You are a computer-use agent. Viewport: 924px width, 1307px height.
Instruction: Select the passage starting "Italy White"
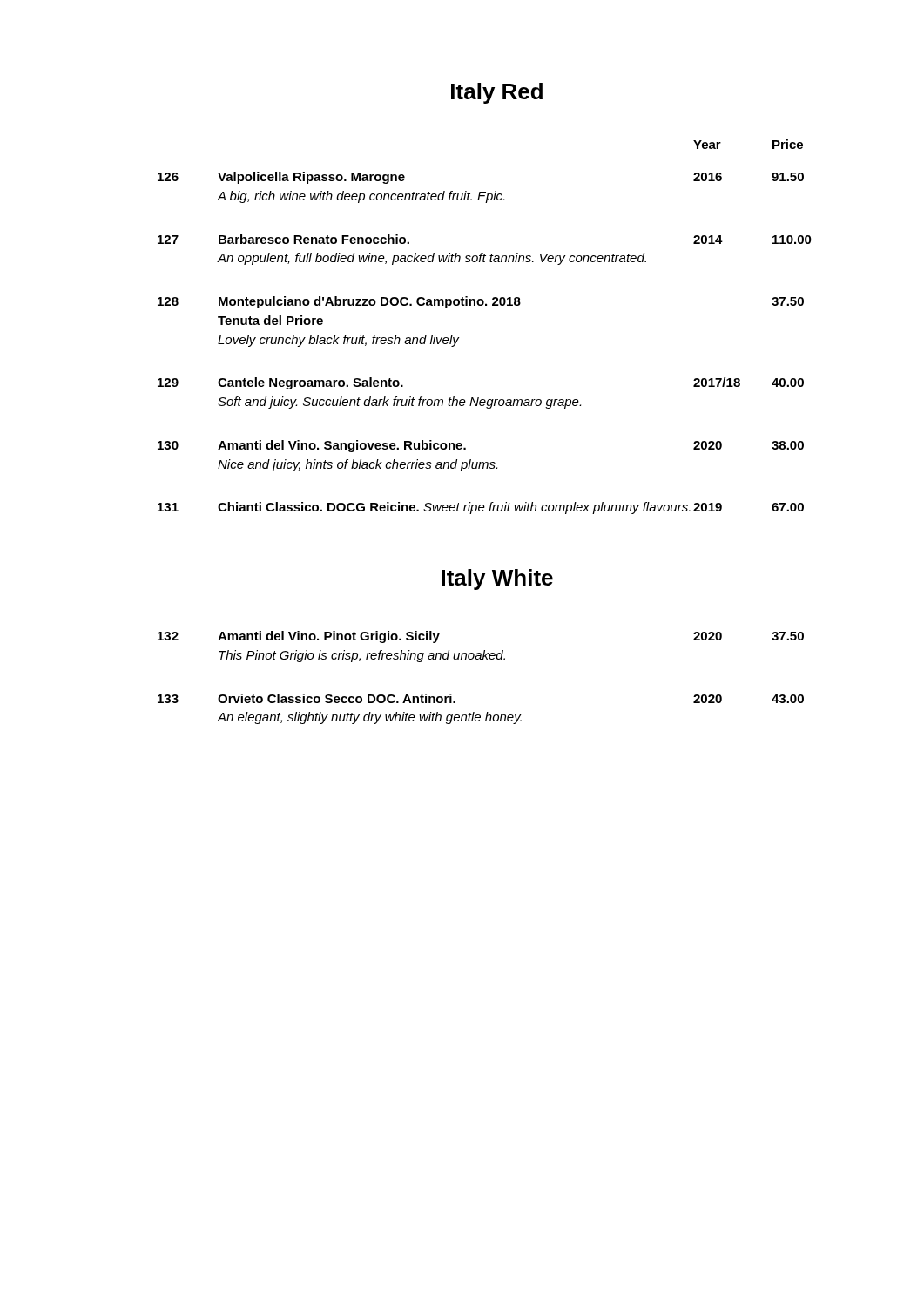coord(497,578)
